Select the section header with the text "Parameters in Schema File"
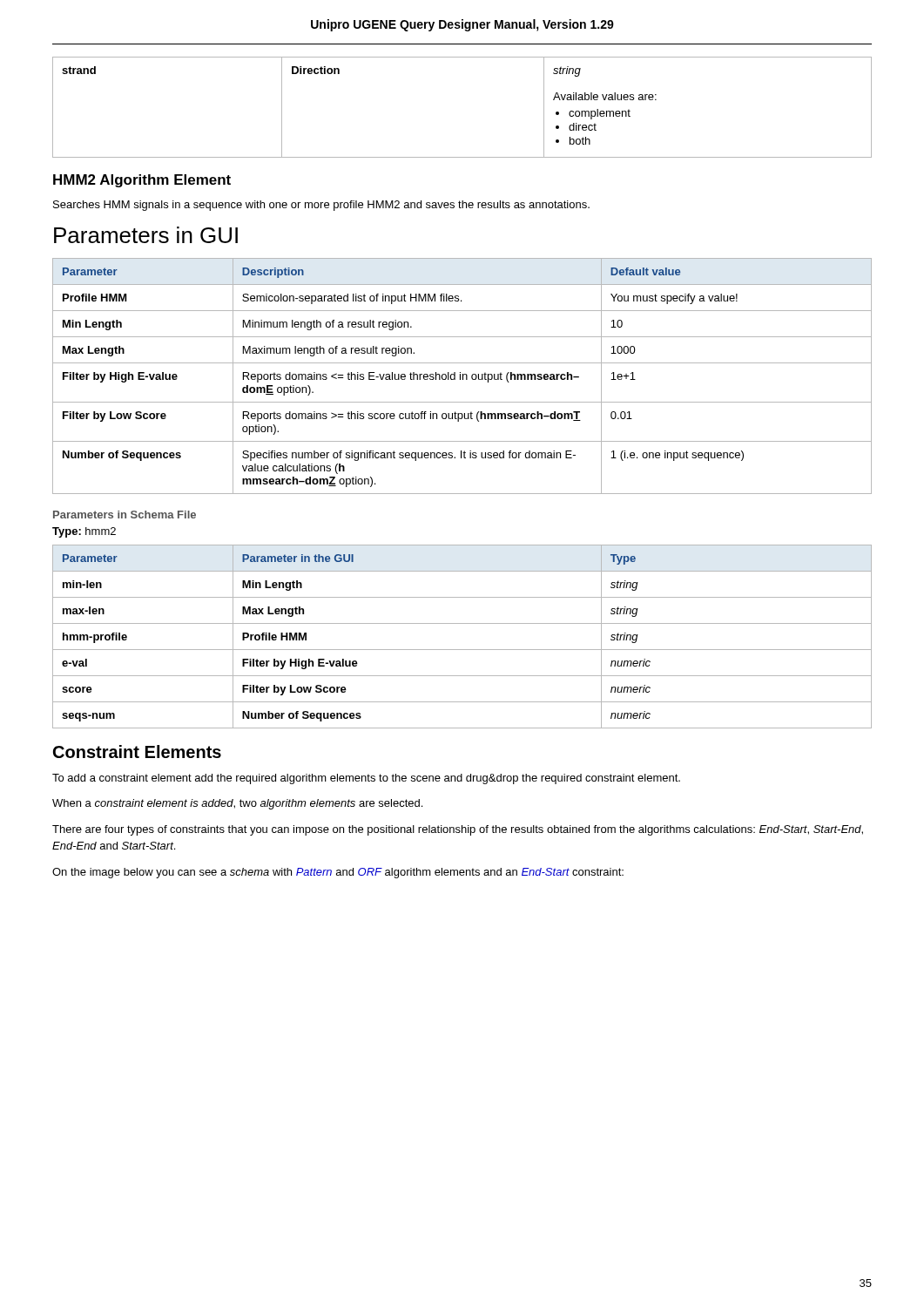Image resolution: width=924 pixels, height=1307 pixels. coord(124,514)
